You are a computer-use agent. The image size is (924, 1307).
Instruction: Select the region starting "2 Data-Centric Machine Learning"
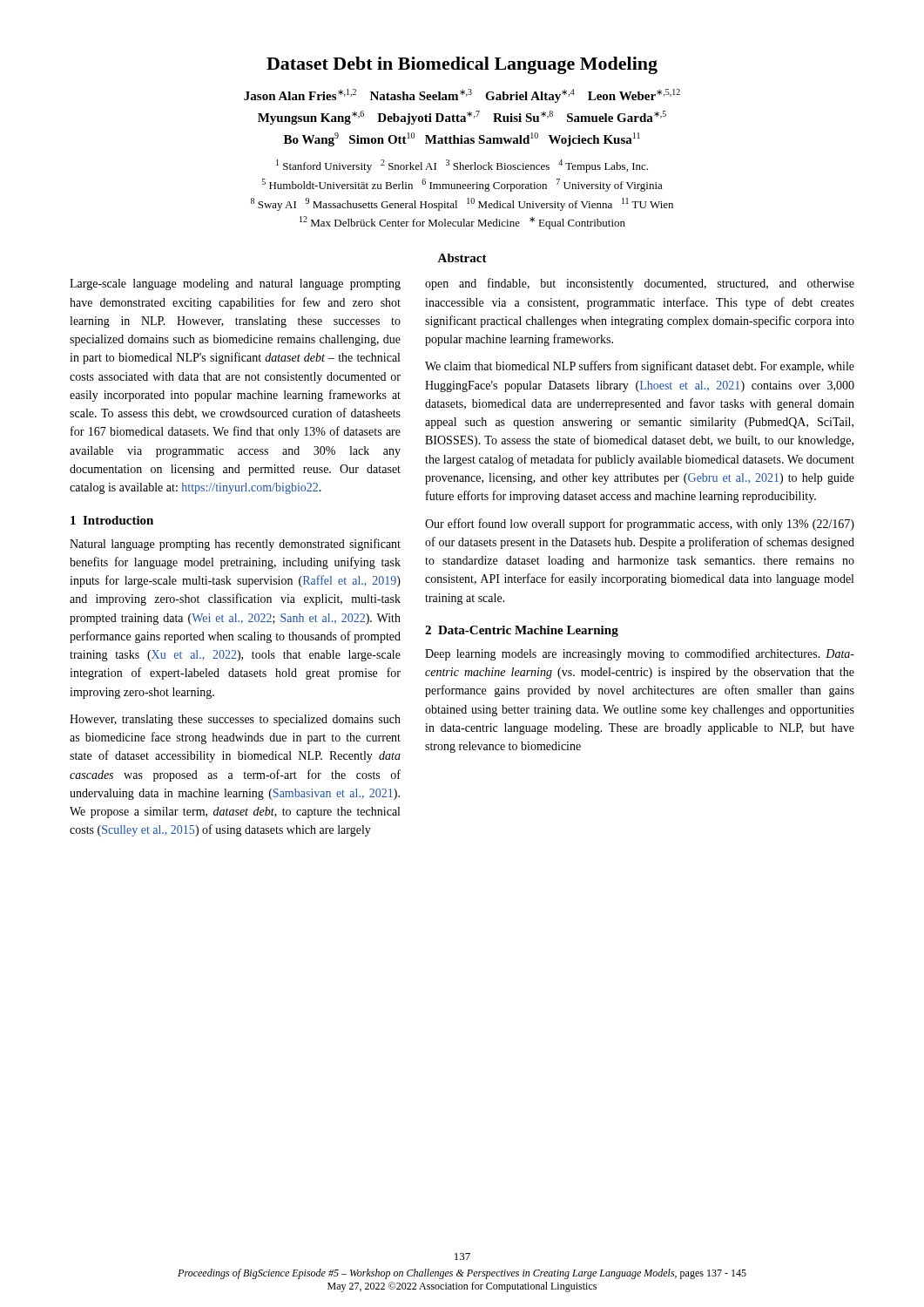521,630
